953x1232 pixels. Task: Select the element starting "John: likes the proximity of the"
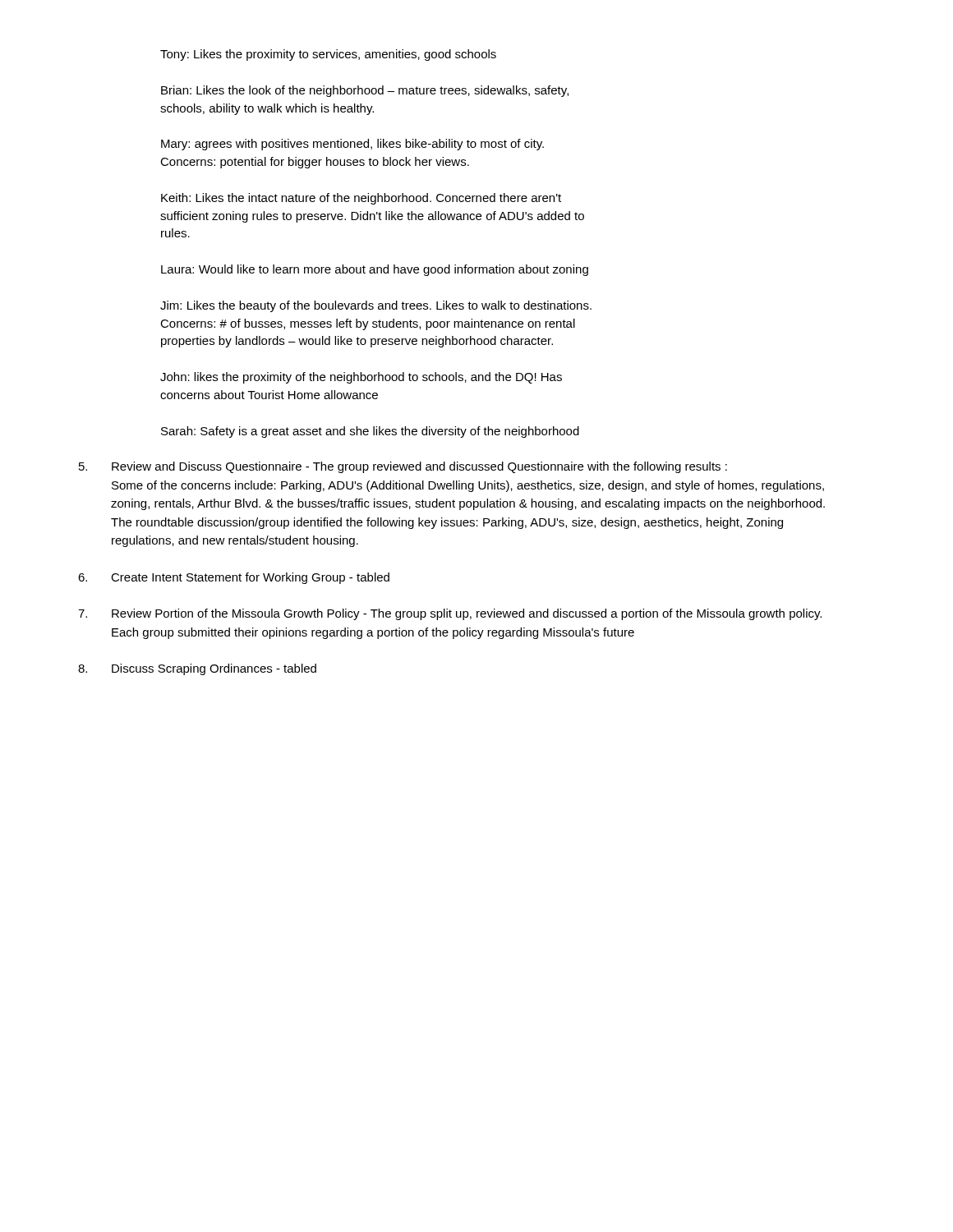(361, 385)
